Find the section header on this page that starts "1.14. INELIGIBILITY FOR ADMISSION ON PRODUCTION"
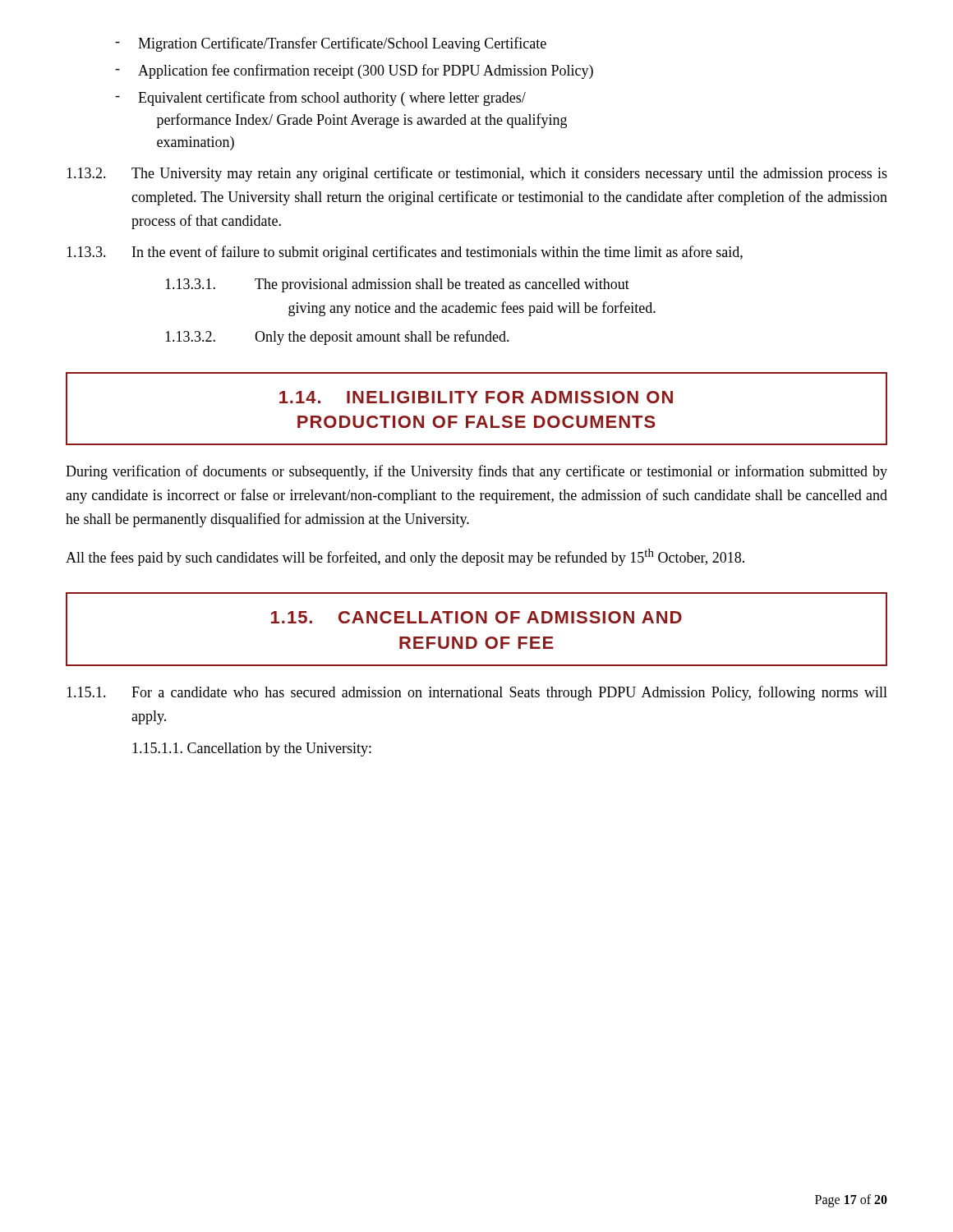Image resolution: width=953 pixels, height=1232 pixels. (476, 409)
